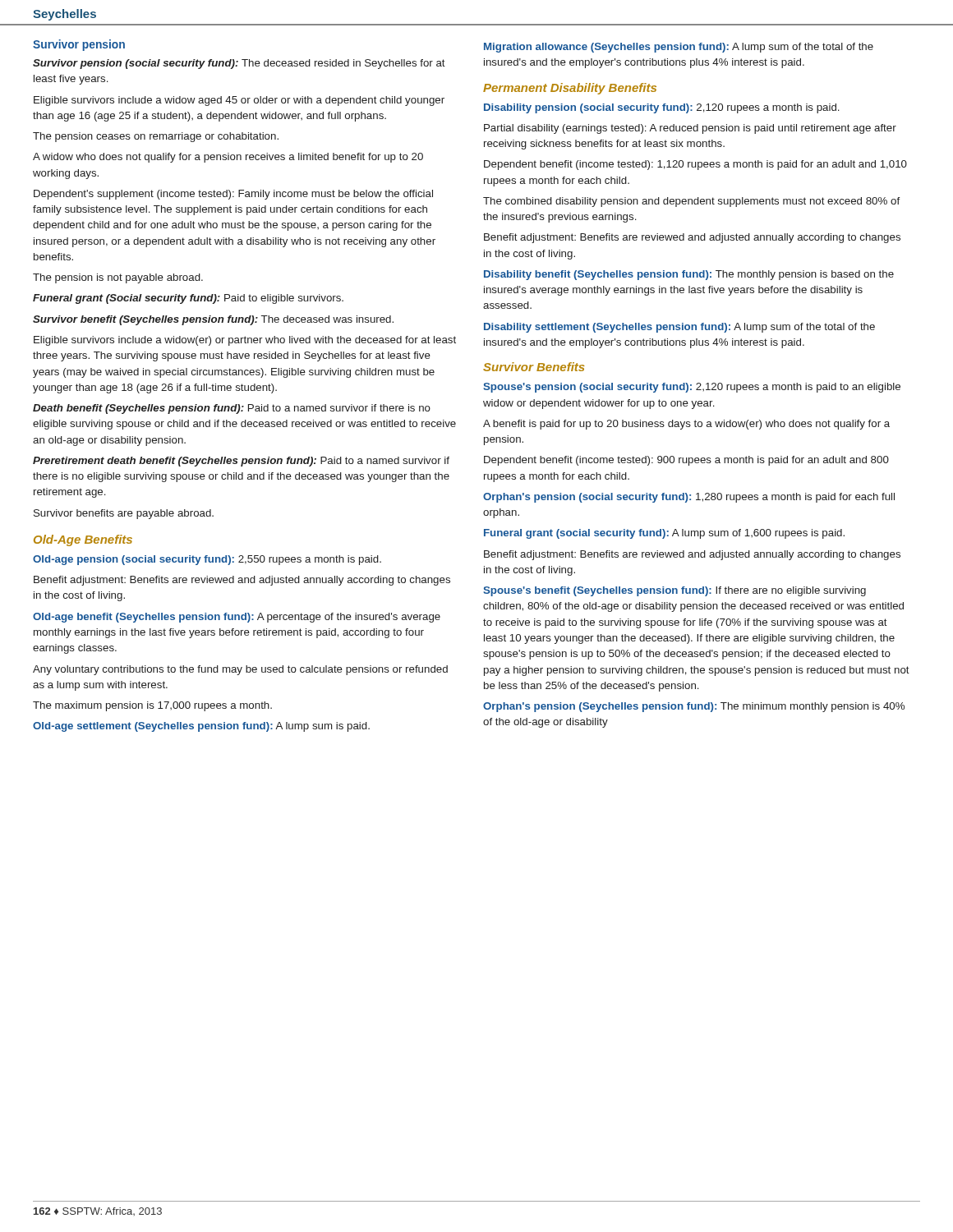Select the text block that says "Migration allowance (Seychelles"
The image size is (953, 1232).
pyautogui.click(x=697, y=54)
